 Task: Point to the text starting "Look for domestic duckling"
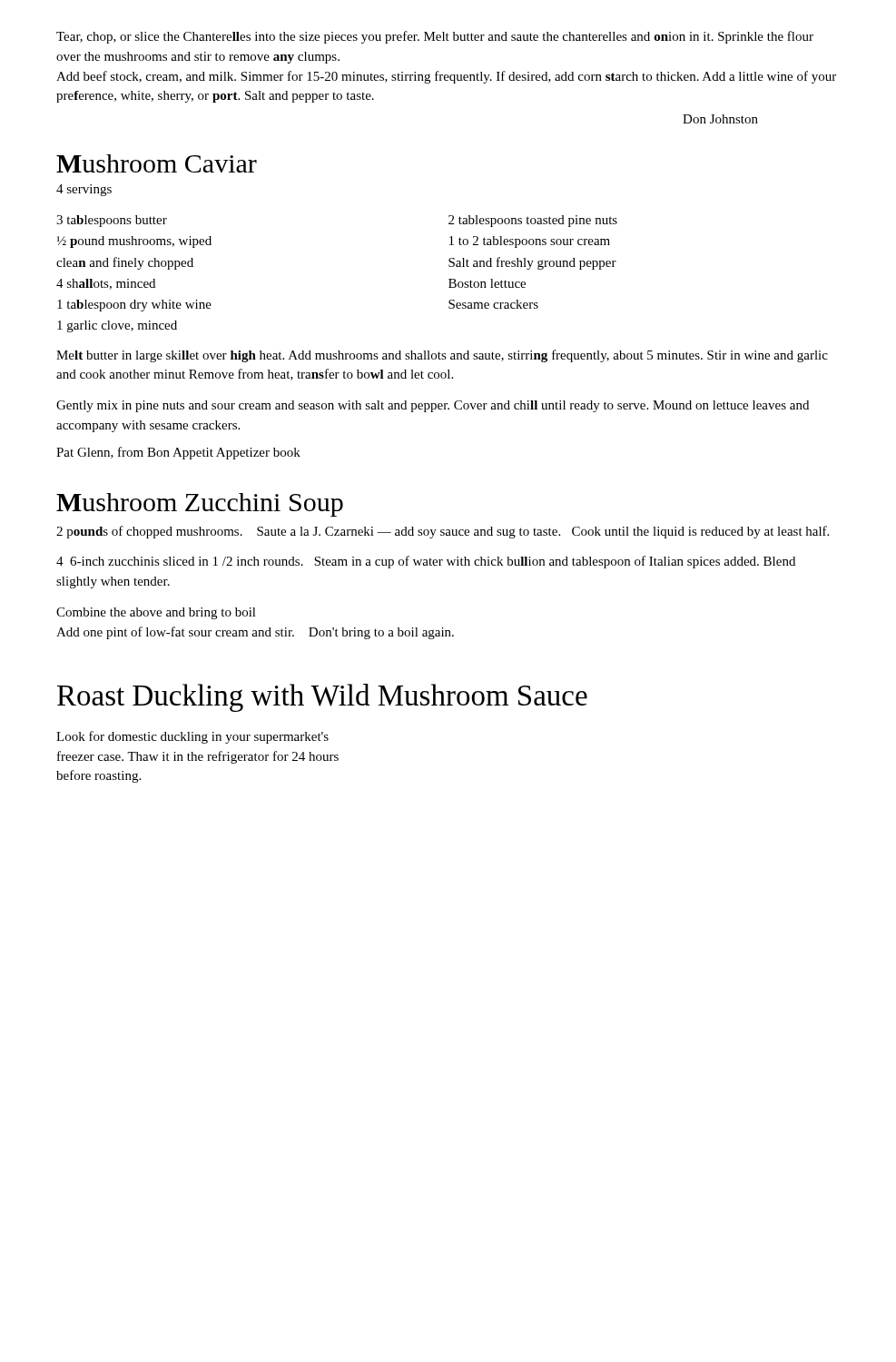pyautogui.click(x=198, y=756)
